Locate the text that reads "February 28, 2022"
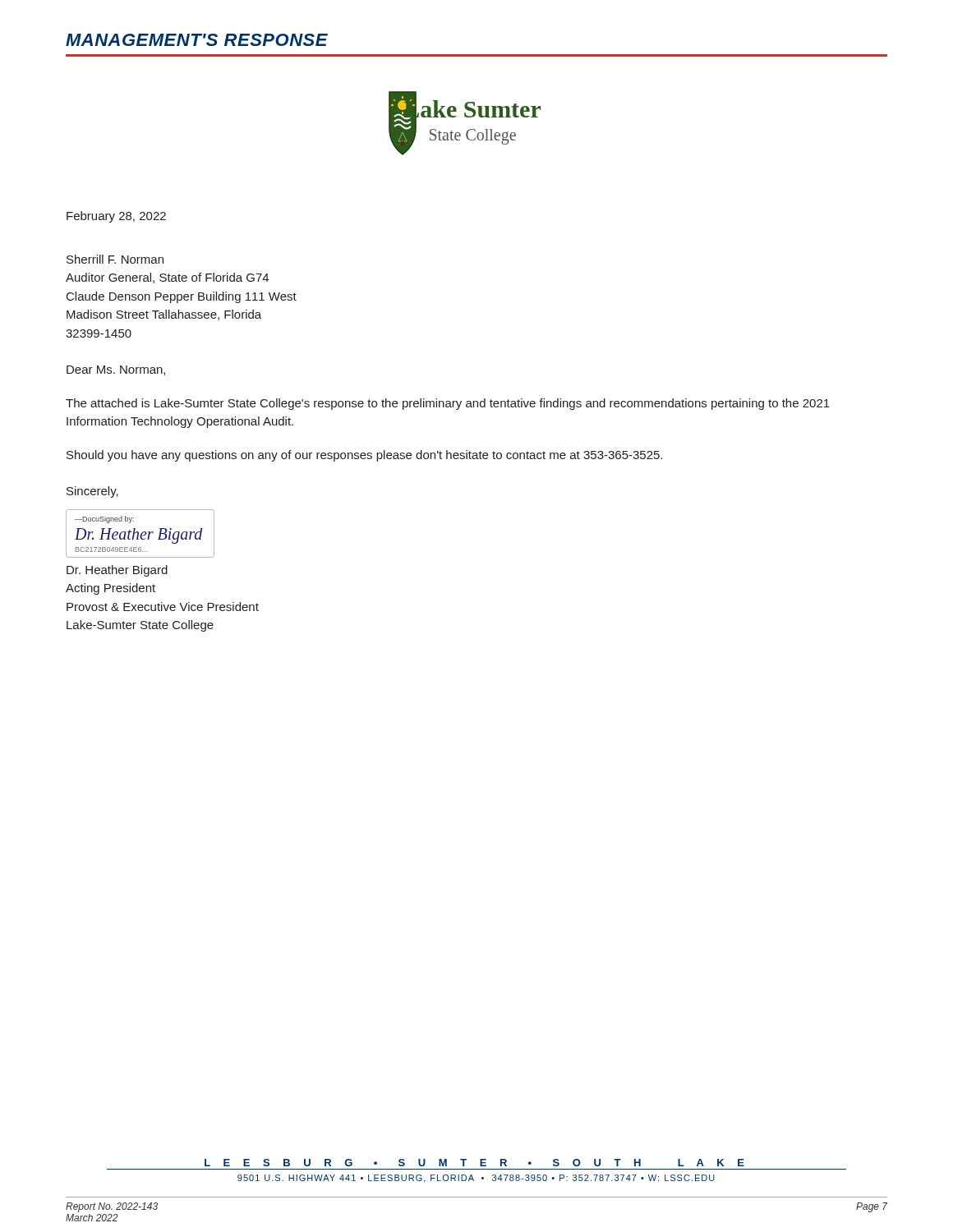The height and width of the screenshot is (1232, 953). click(116, 216)
